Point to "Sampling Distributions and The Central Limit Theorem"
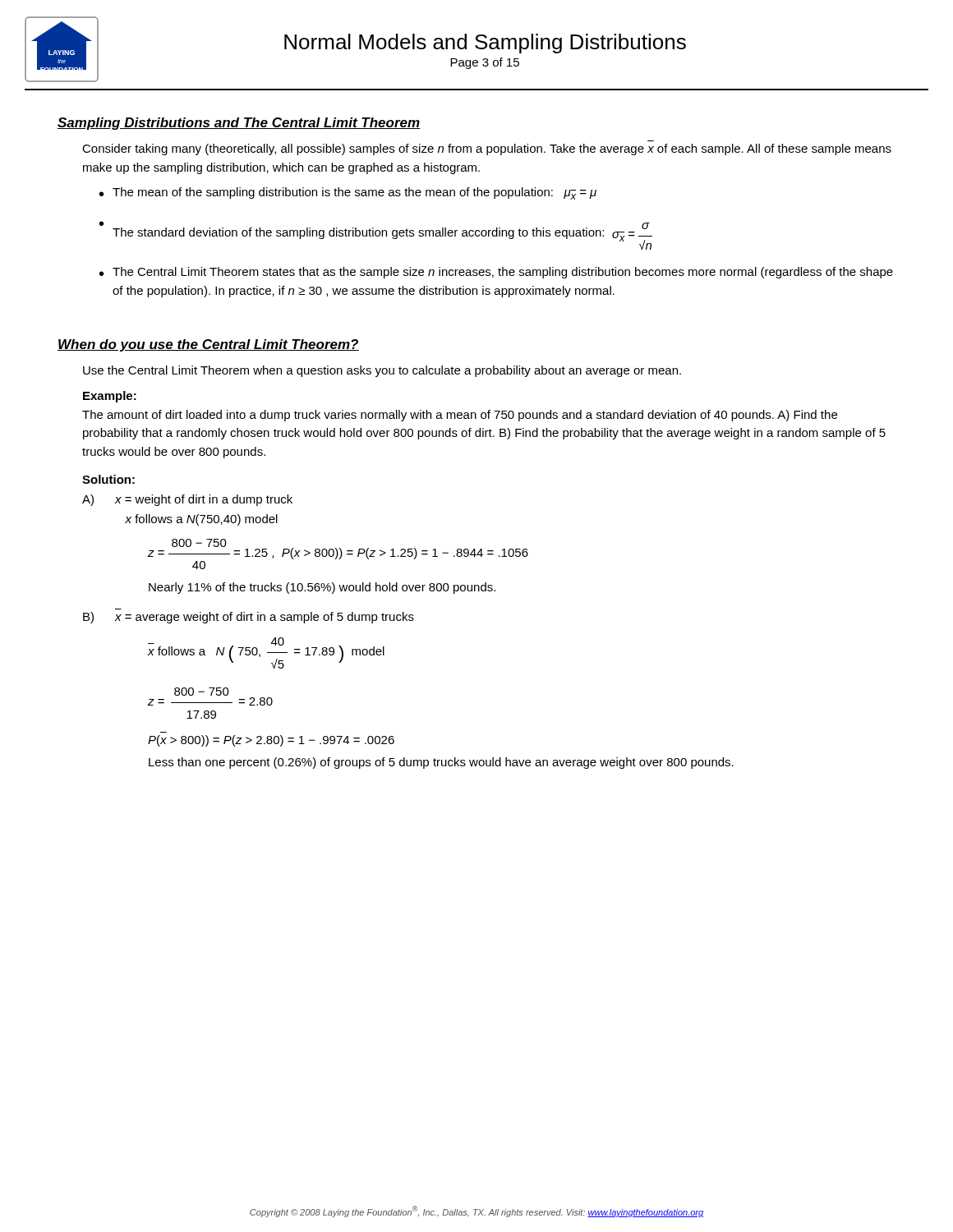Image resolution: width=953 pixels, height=1232 pixels. (239, 123)
